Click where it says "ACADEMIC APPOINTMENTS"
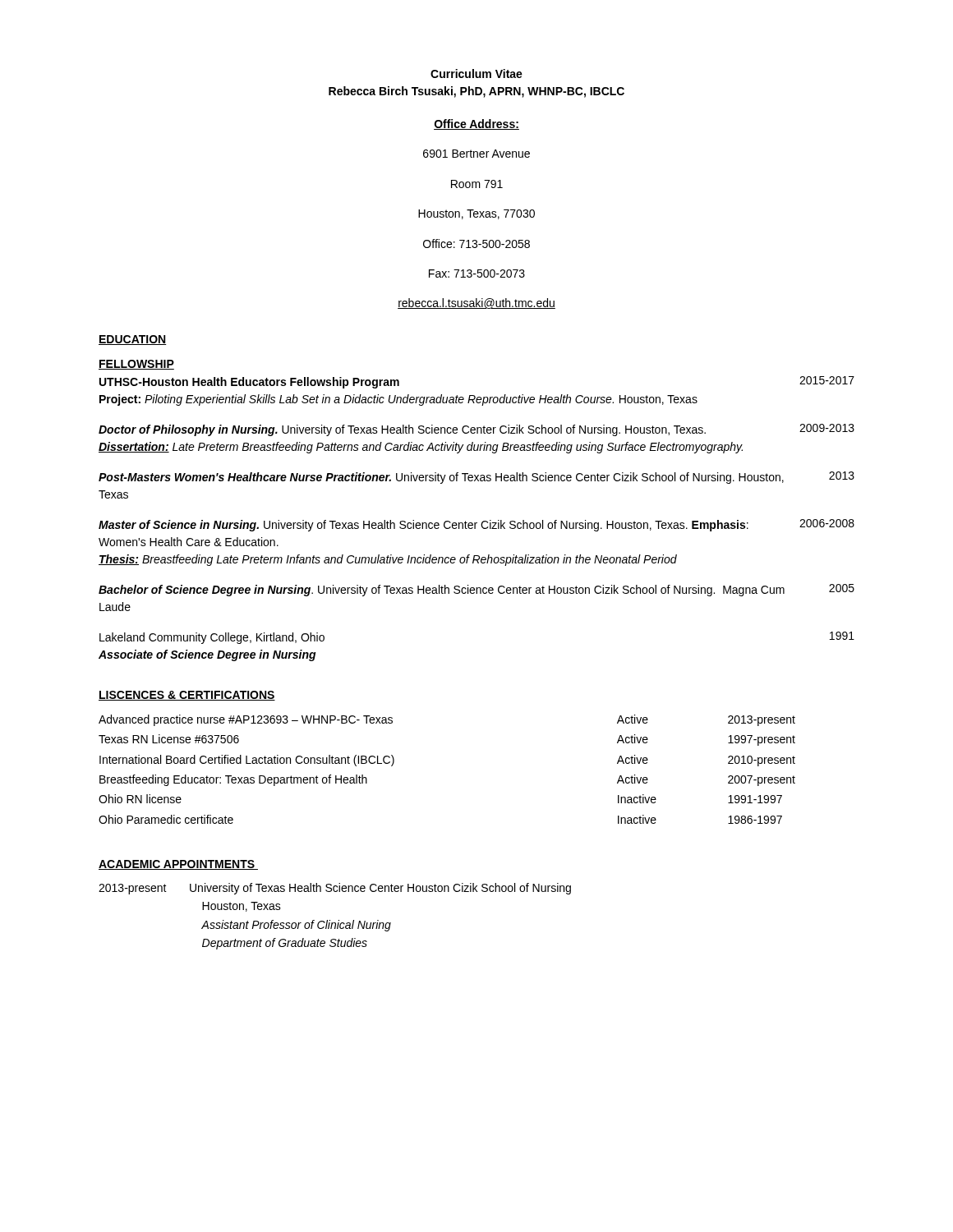 [x=178, y=864]
